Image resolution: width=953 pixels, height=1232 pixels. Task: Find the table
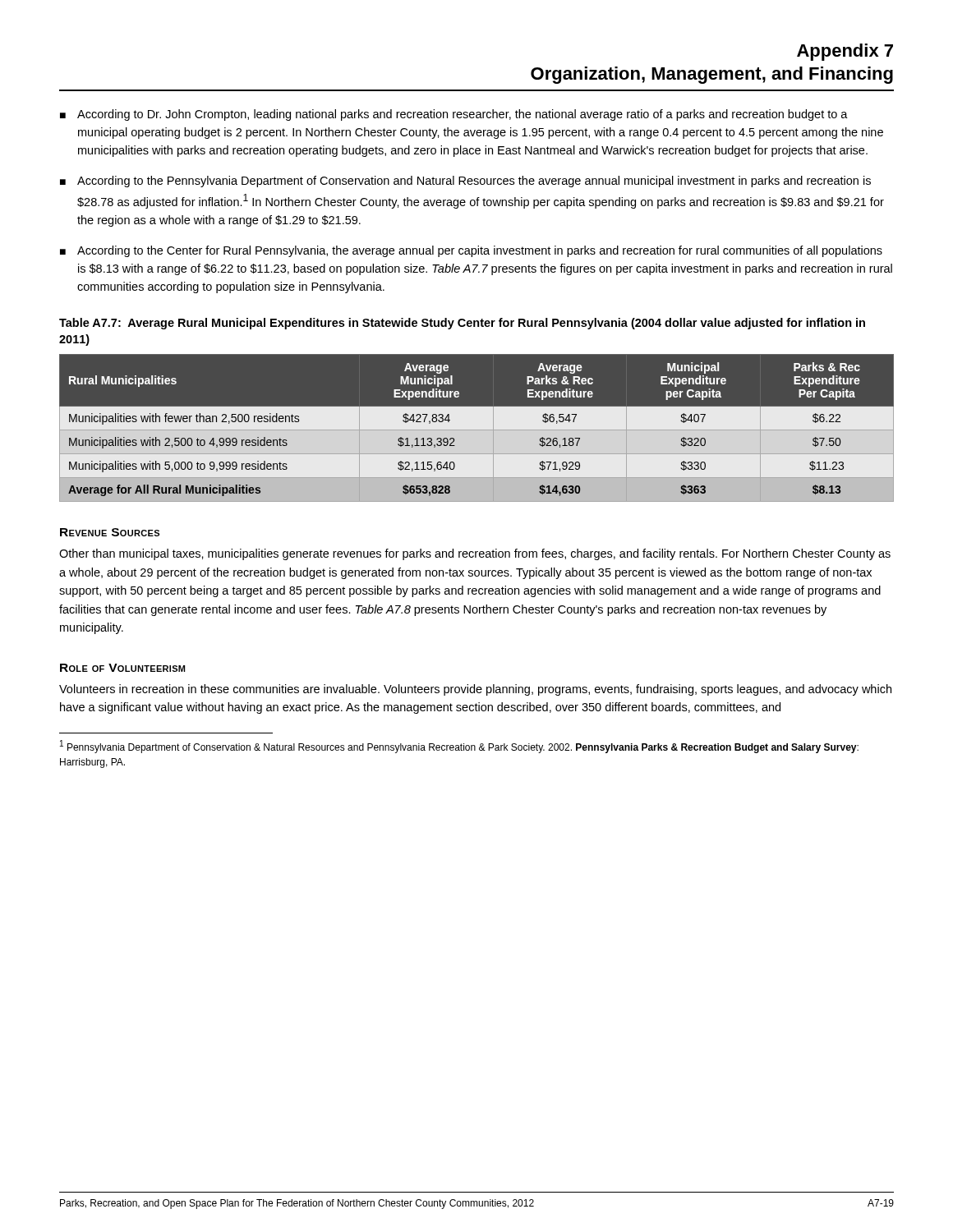(476, 428)
